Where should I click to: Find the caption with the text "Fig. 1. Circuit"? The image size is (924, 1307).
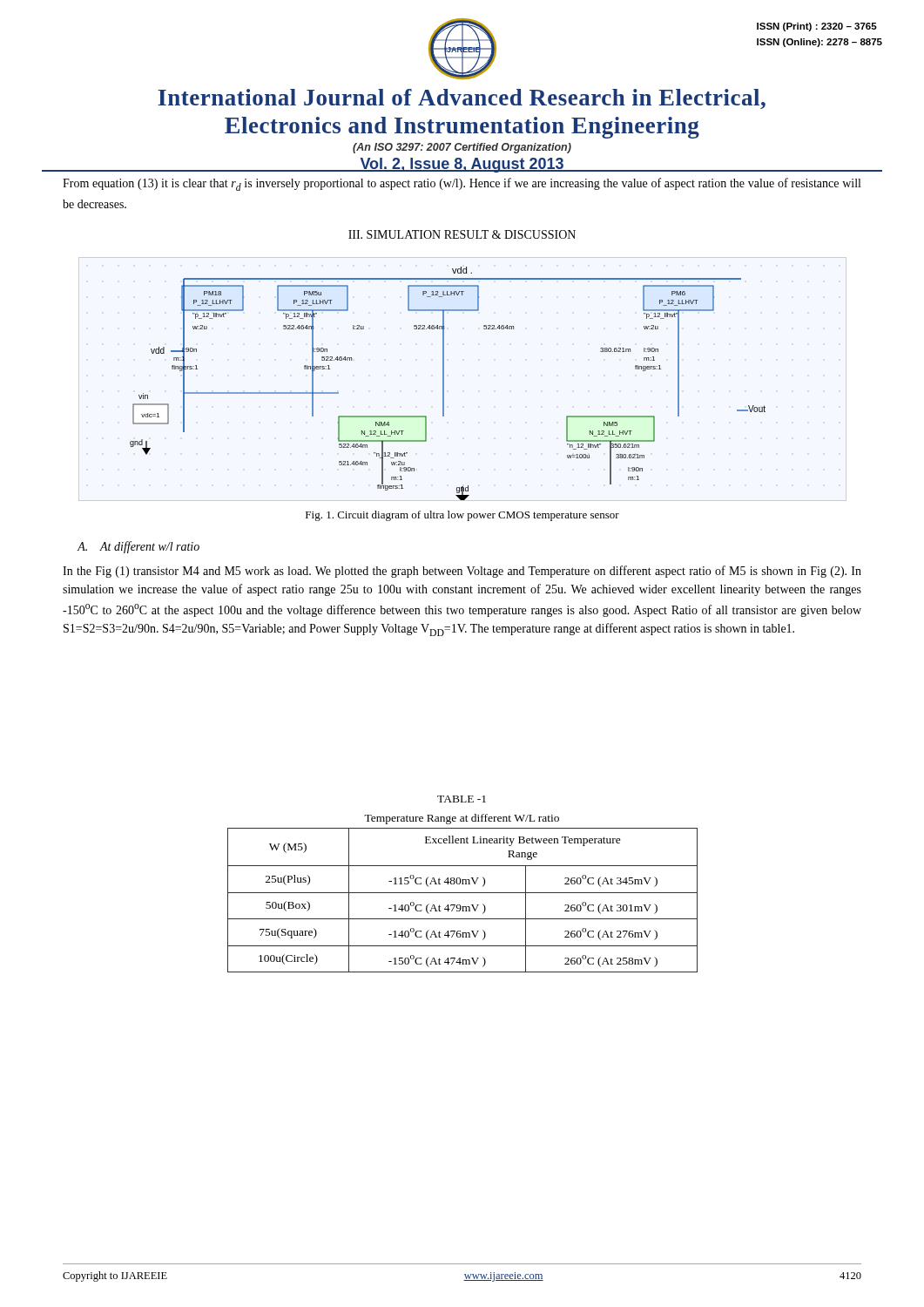click(x=462, y=515)
